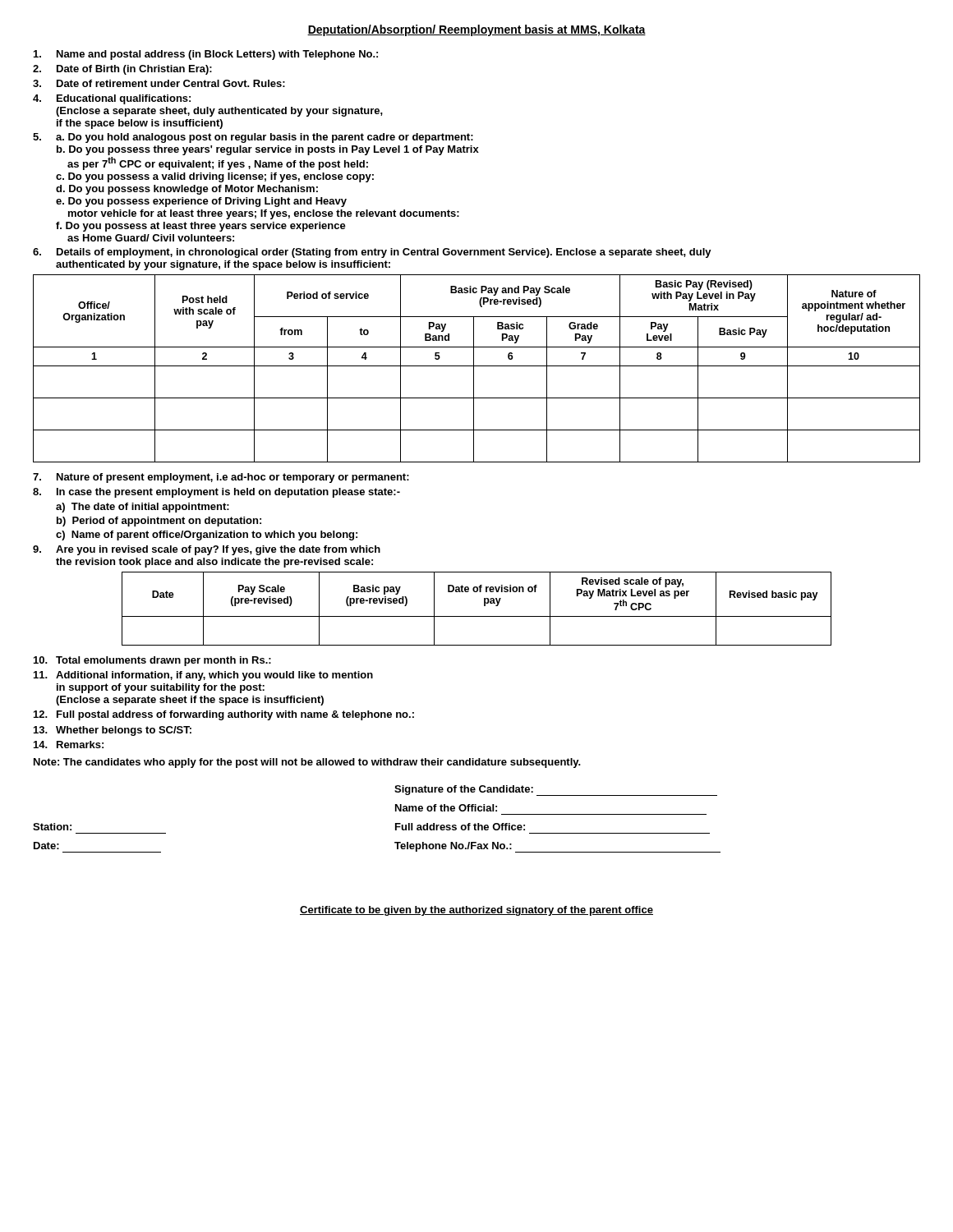This screenshot has height=1232, width=953.
Task: Select the passage starting "3. Date of retirement under Central"
Action: coord(159,83)
